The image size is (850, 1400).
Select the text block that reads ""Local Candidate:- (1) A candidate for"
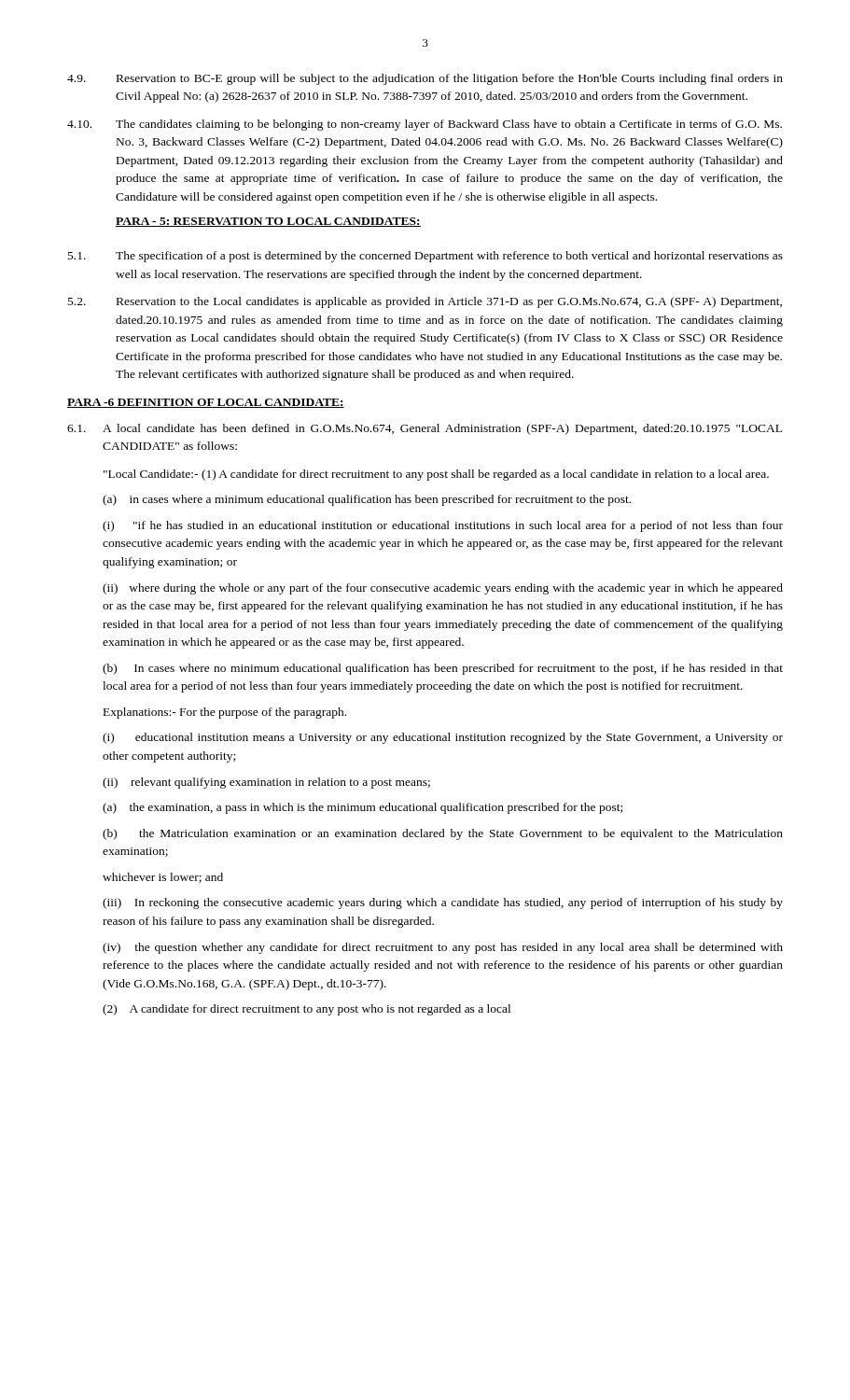[x=436, y=473]
